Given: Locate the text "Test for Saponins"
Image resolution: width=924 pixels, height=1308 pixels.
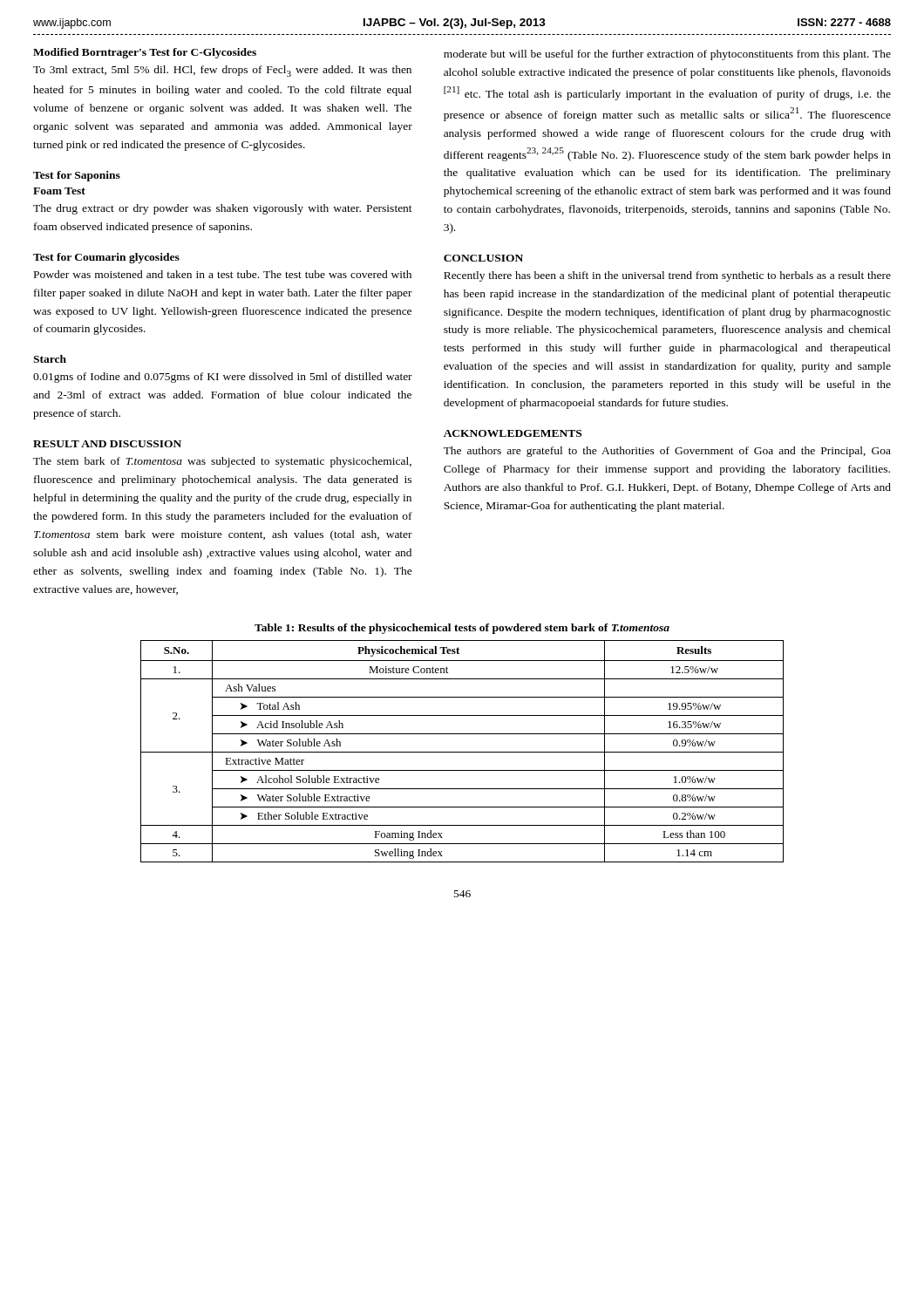Looking at the screenshot, I should (77, 175).
